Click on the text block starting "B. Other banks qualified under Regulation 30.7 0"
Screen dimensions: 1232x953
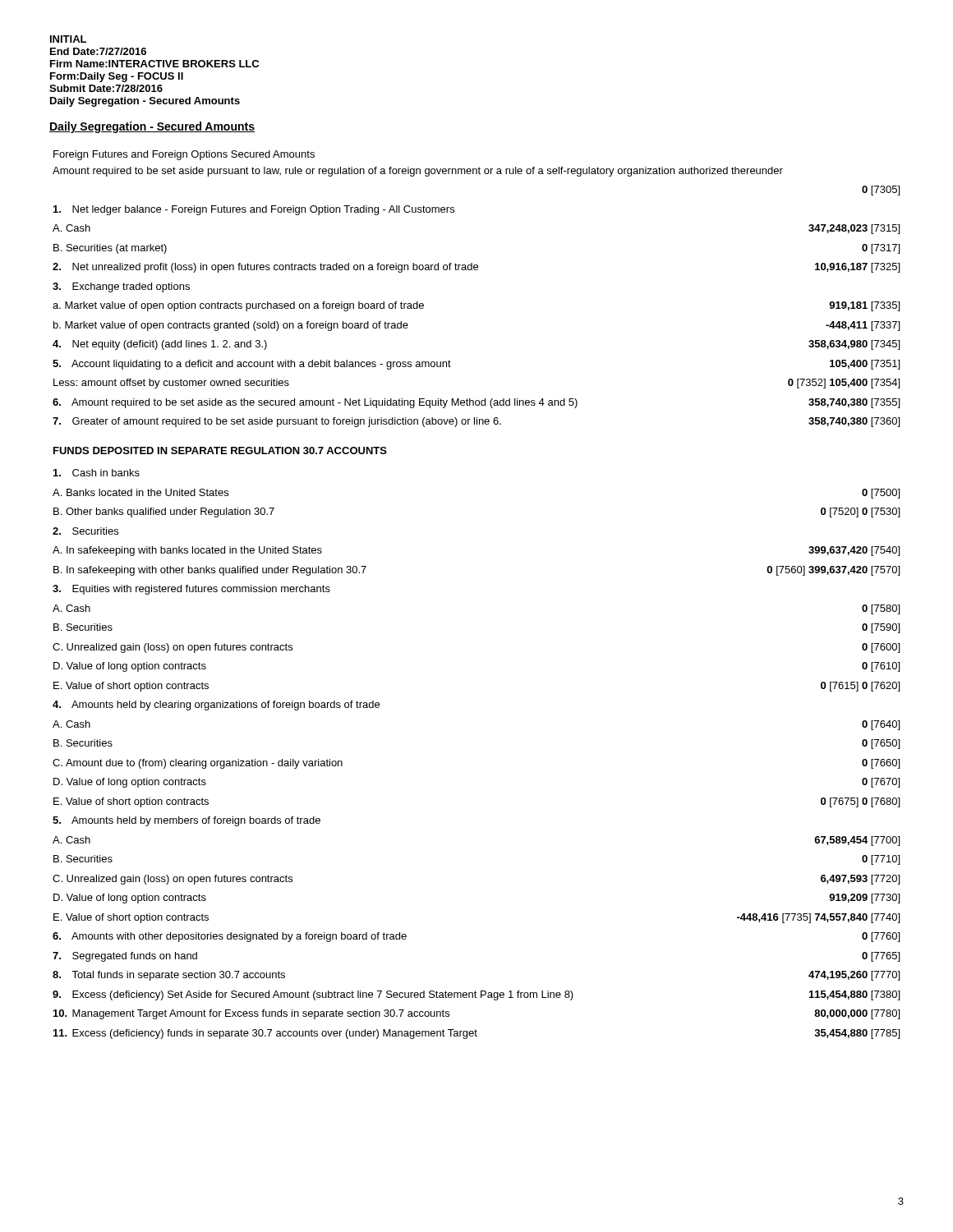[162, 512]
